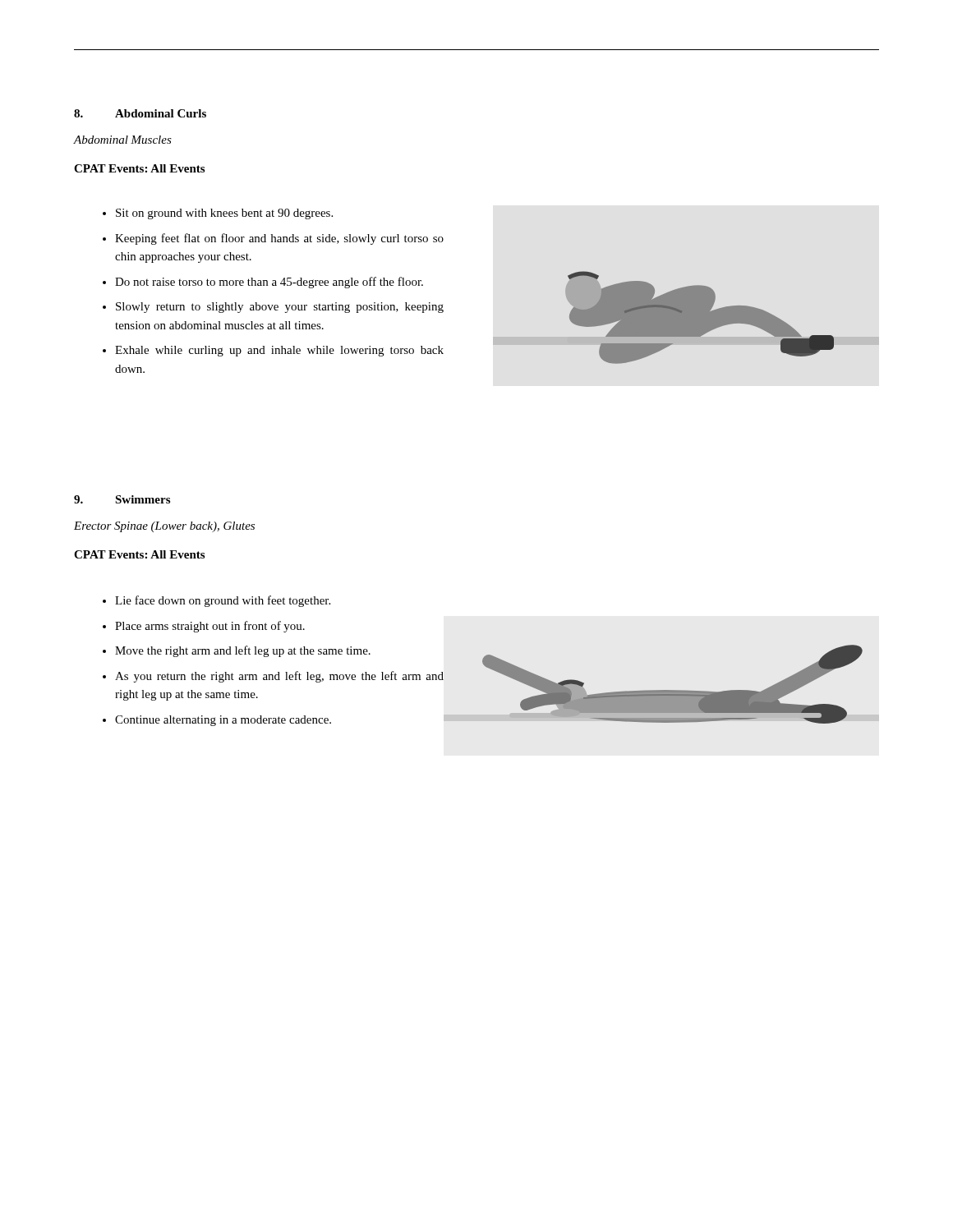Click on the list item that says "Move the right arm and left"
Screen dimensions: 1232x953
coord(279,651)
